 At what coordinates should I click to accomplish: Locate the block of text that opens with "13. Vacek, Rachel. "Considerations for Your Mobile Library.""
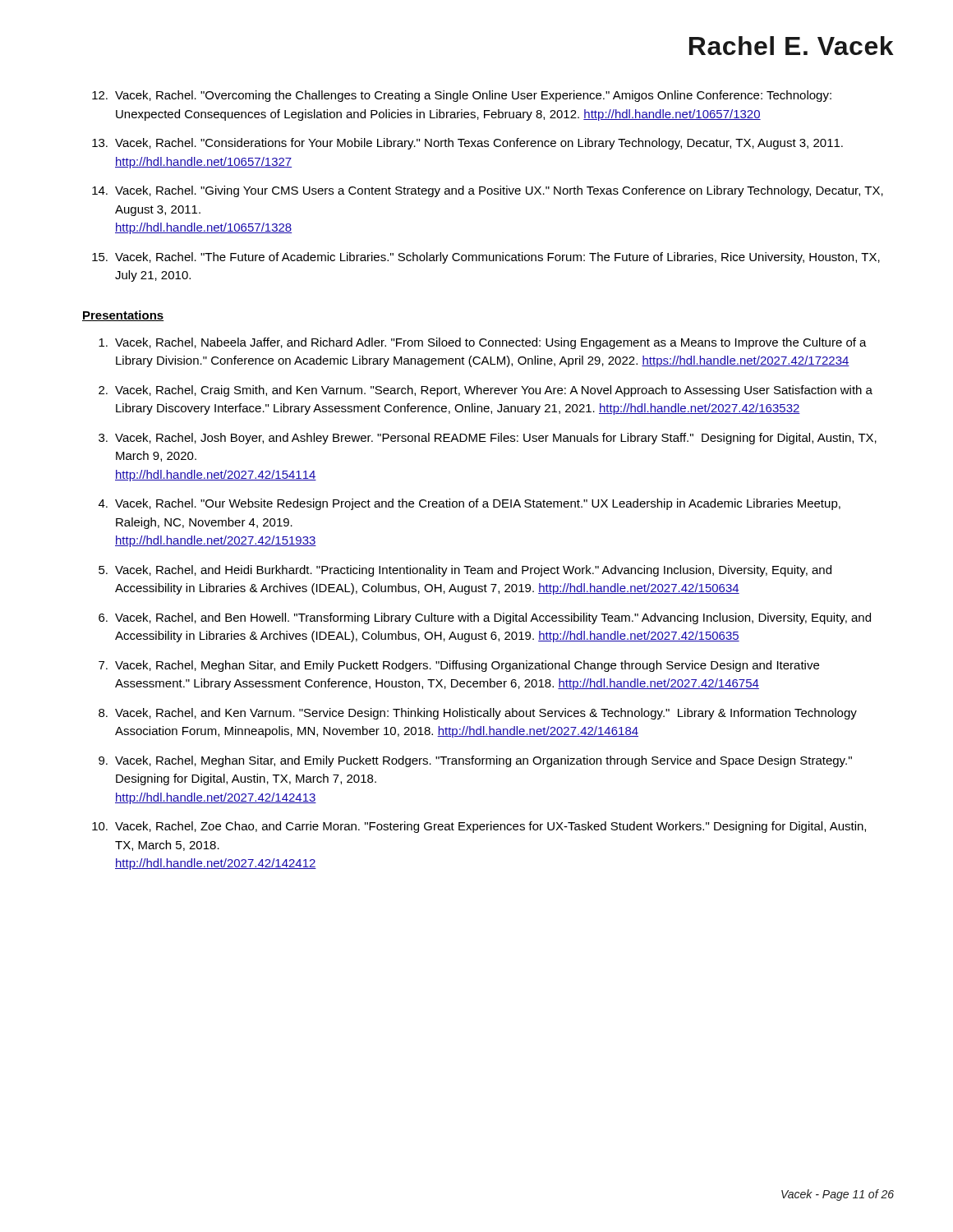485,152
